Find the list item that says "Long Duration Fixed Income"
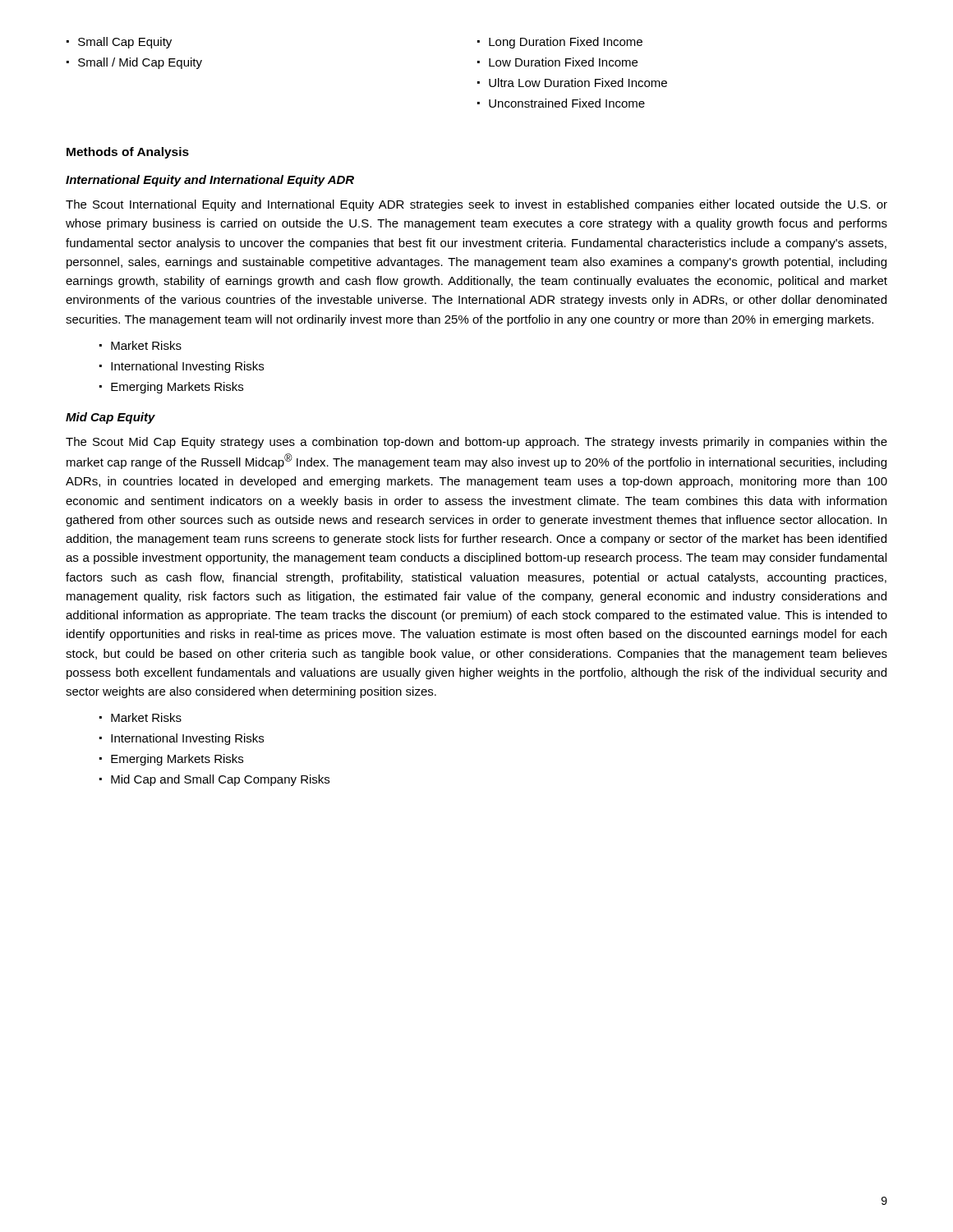Viewport: 953px width, 1232px height. pos(560,43)
